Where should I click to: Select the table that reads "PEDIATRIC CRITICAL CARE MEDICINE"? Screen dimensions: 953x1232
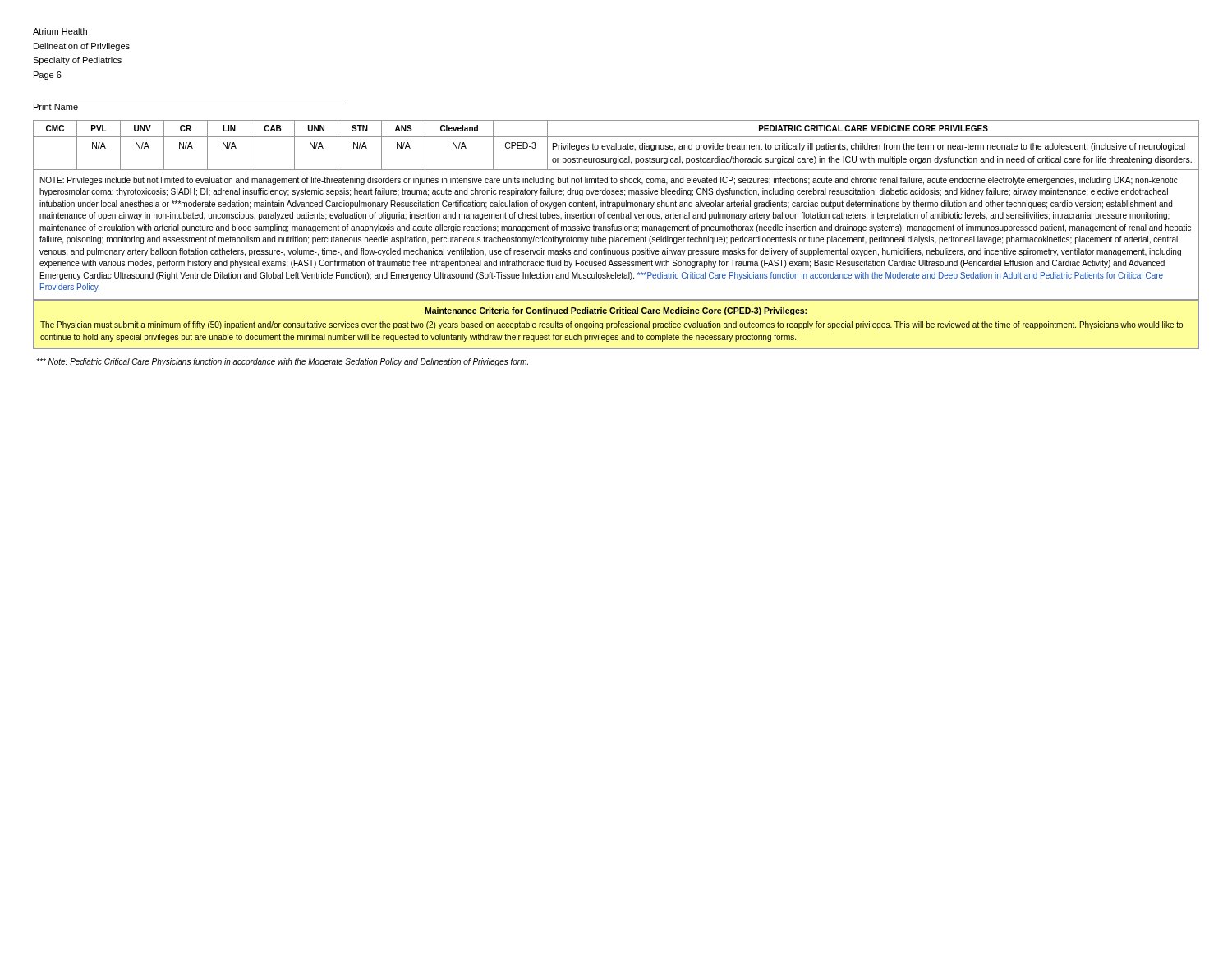(x=616, y=235)
